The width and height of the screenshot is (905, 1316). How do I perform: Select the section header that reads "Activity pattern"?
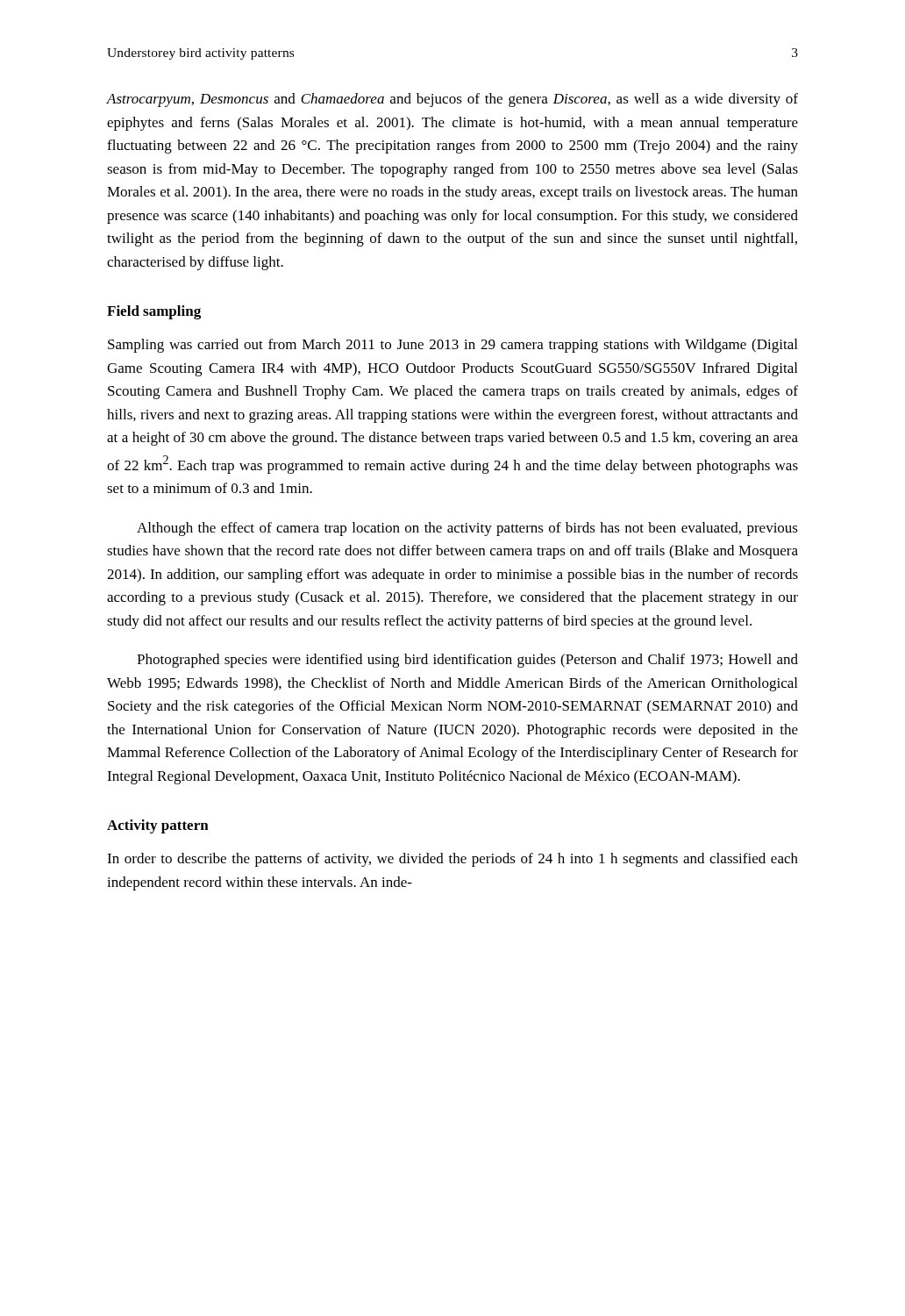point(158,825)
